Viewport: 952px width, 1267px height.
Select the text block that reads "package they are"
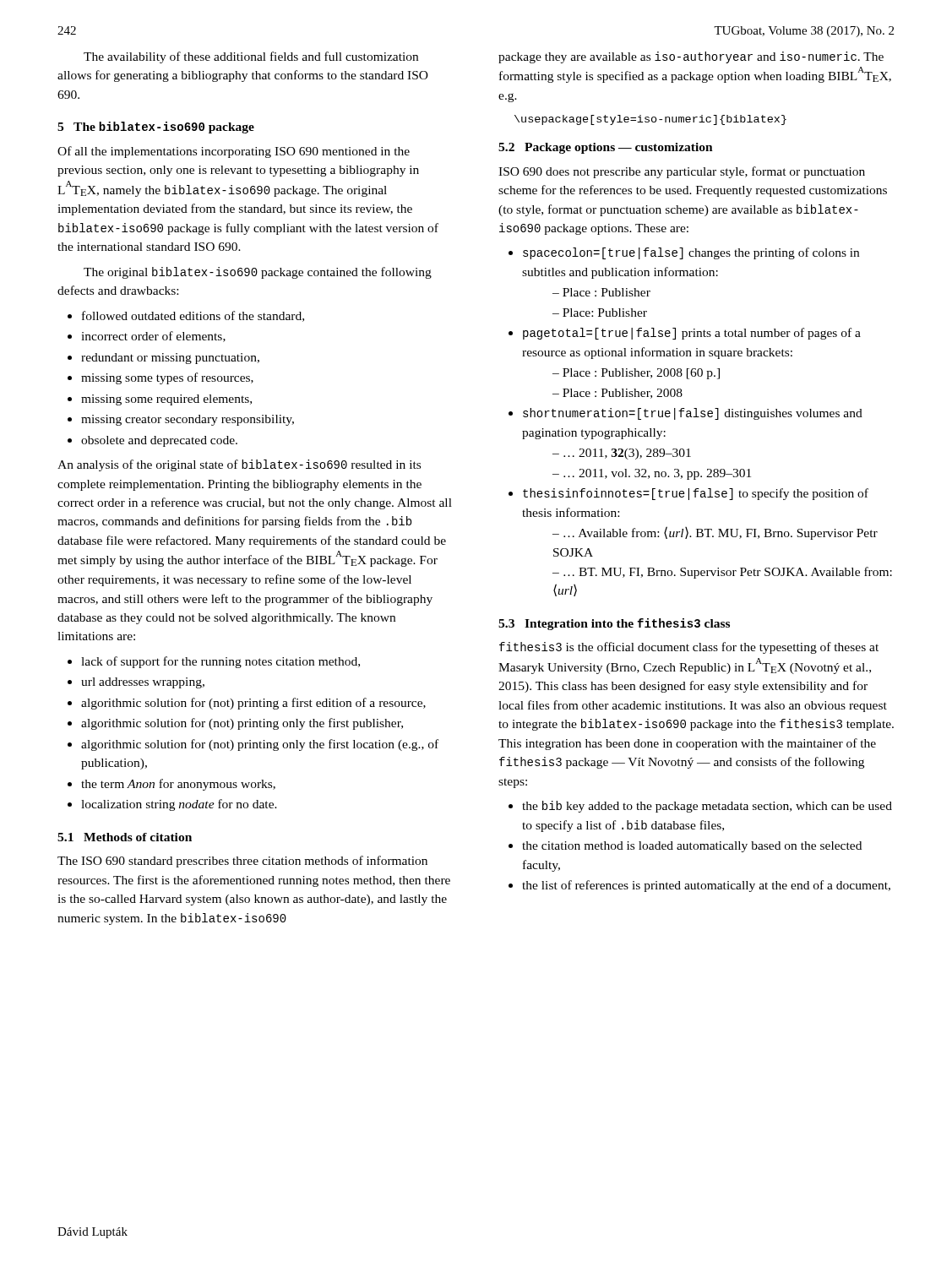tap(695, 76)
